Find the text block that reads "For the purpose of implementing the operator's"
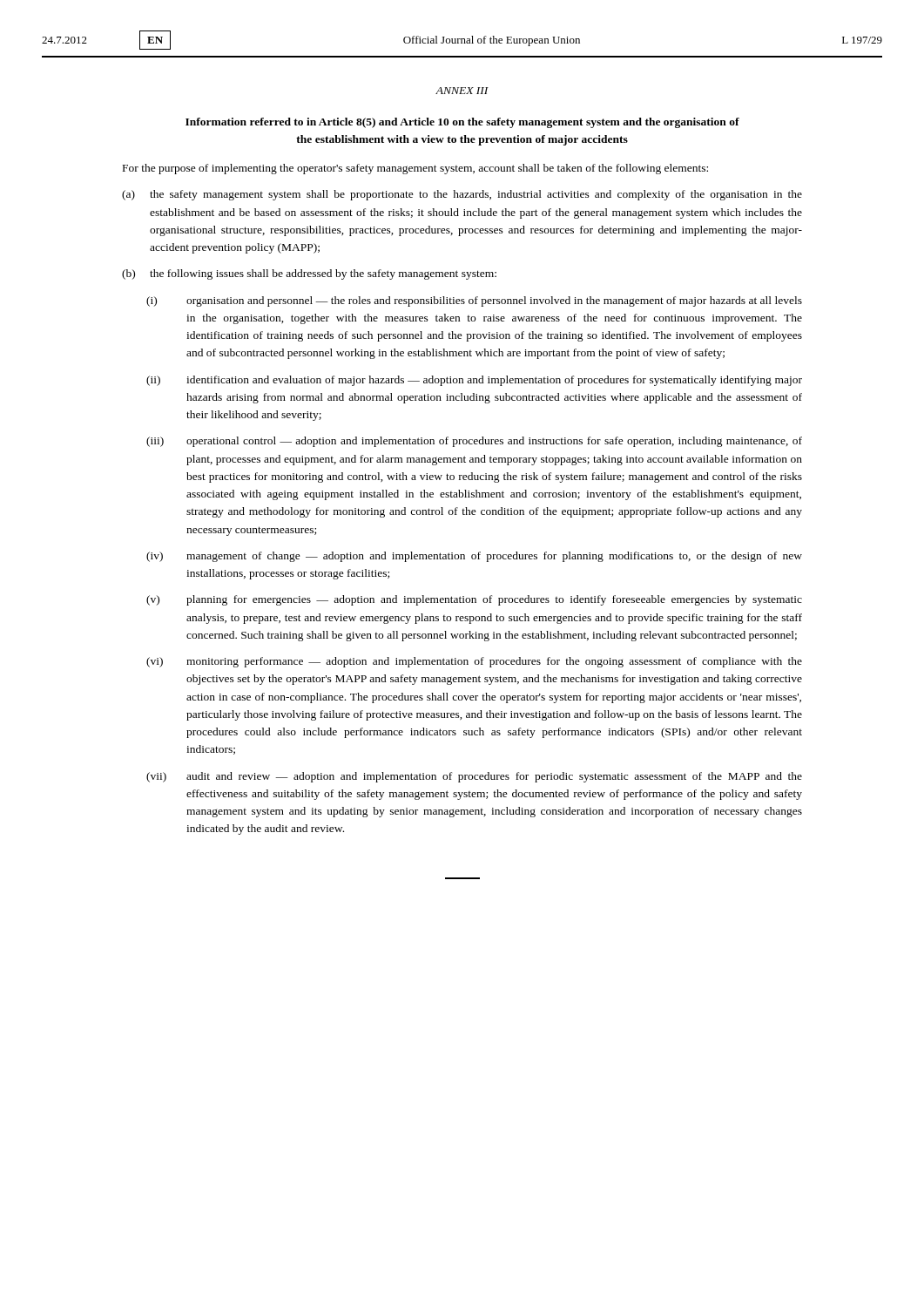Viewport: 924px width, 1307px height. [x=416, y=168]
